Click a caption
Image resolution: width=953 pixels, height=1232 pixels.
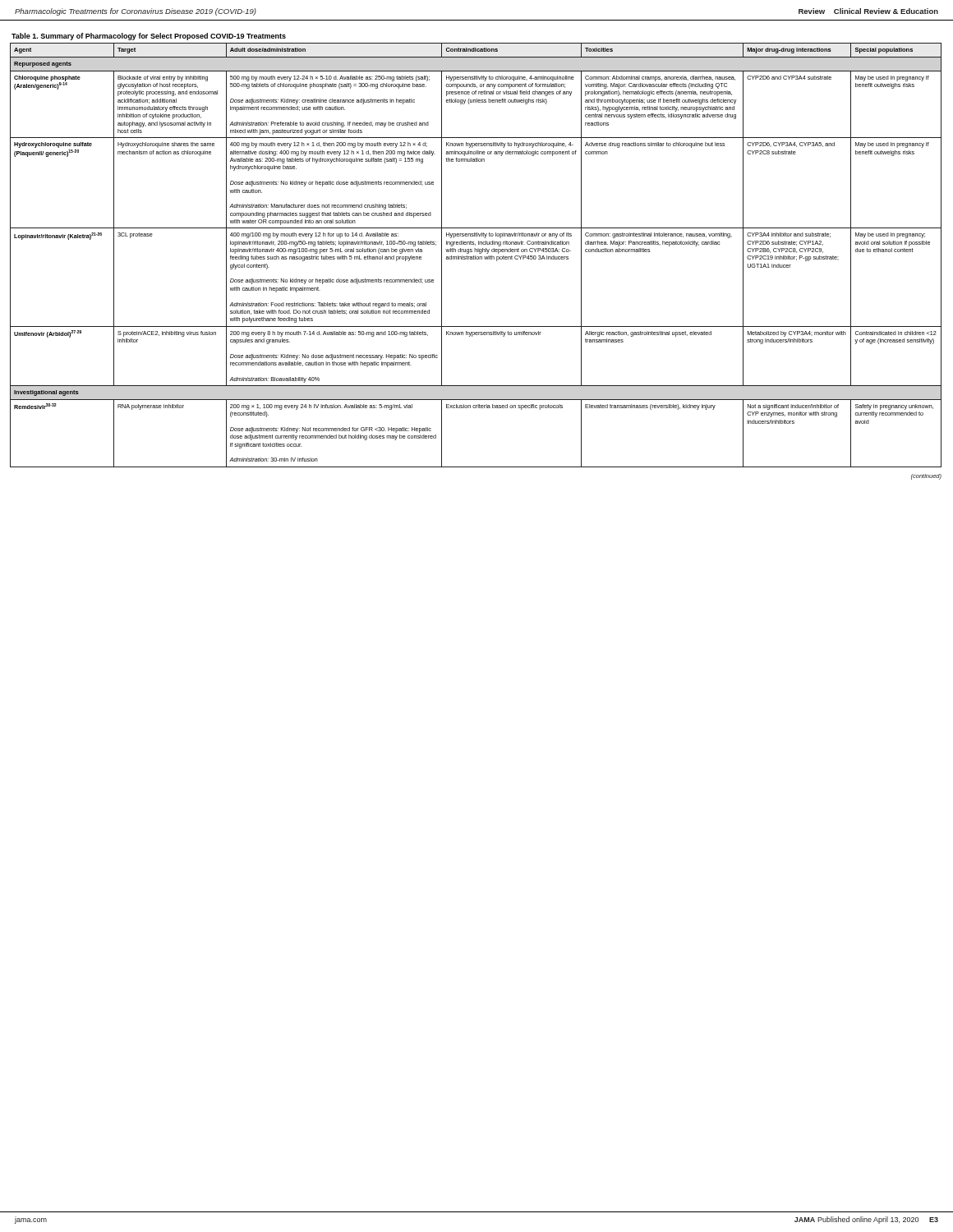tap(926, 476)
